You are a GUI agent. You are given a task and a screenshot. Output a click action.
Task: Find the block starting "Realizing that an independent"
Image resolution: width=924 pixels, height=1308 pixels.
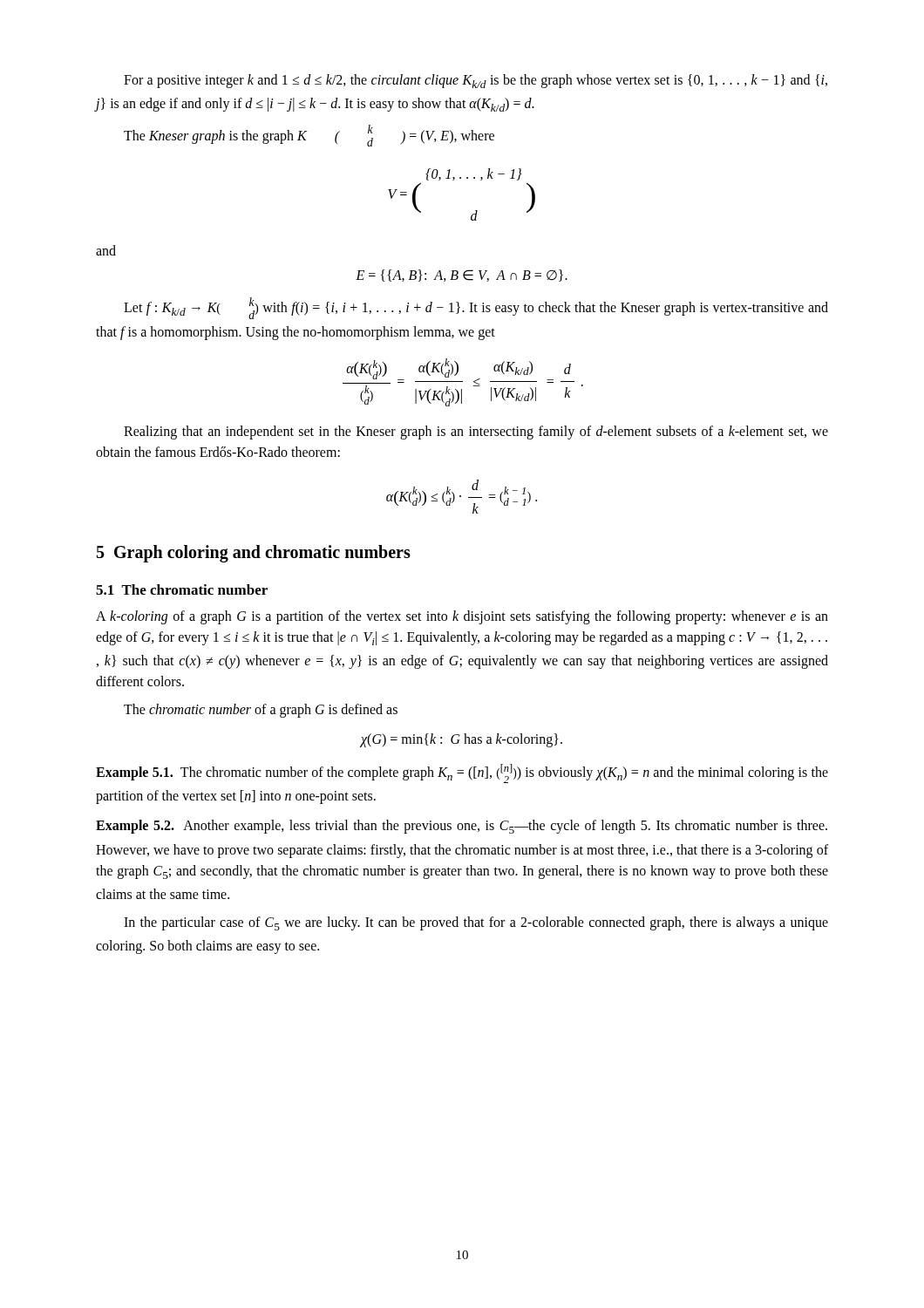click(x=462, y=441)
